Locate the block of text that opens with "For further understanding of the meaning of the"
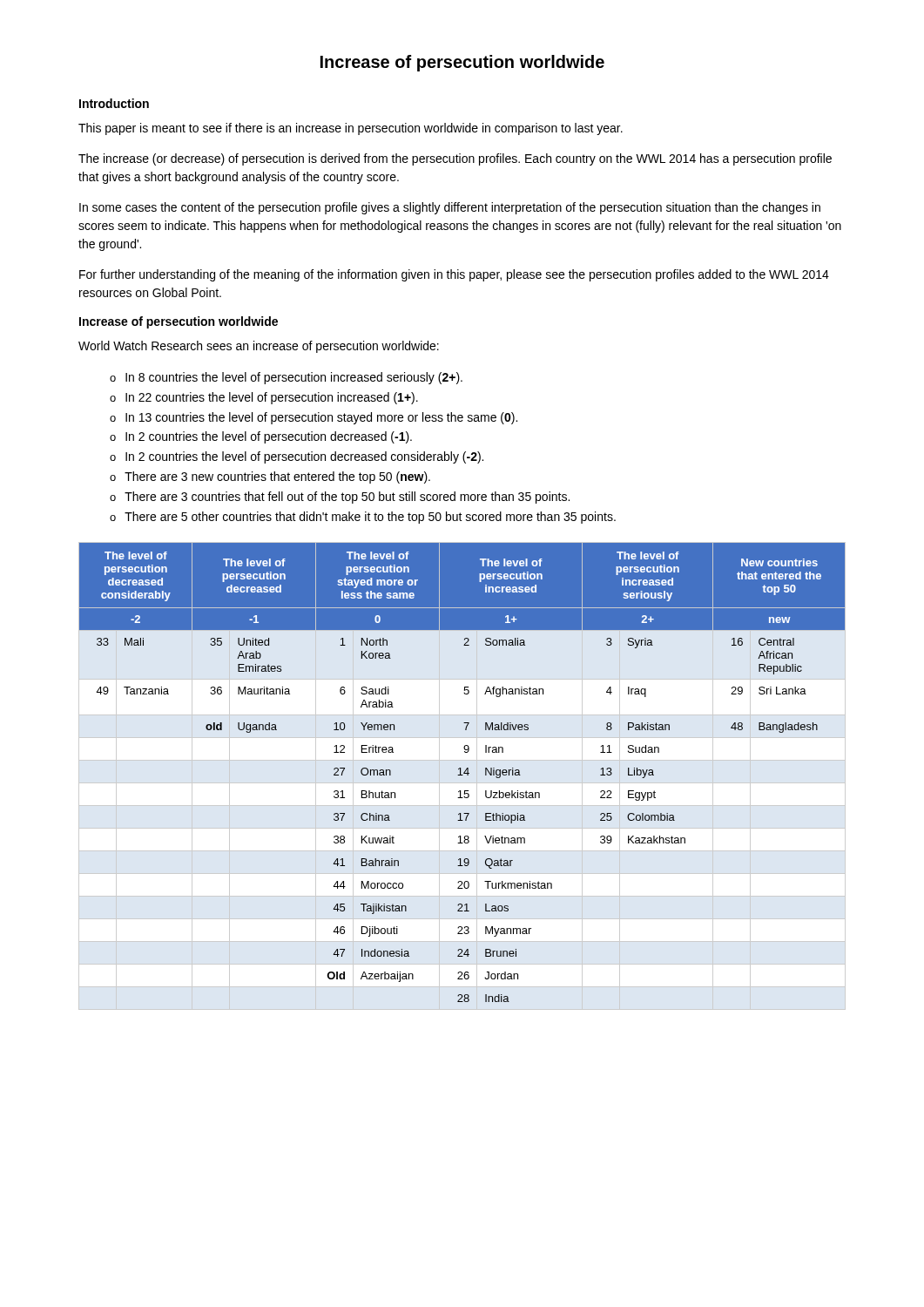924x1307 pixels. pyautogui.click(x=454, y=284)
